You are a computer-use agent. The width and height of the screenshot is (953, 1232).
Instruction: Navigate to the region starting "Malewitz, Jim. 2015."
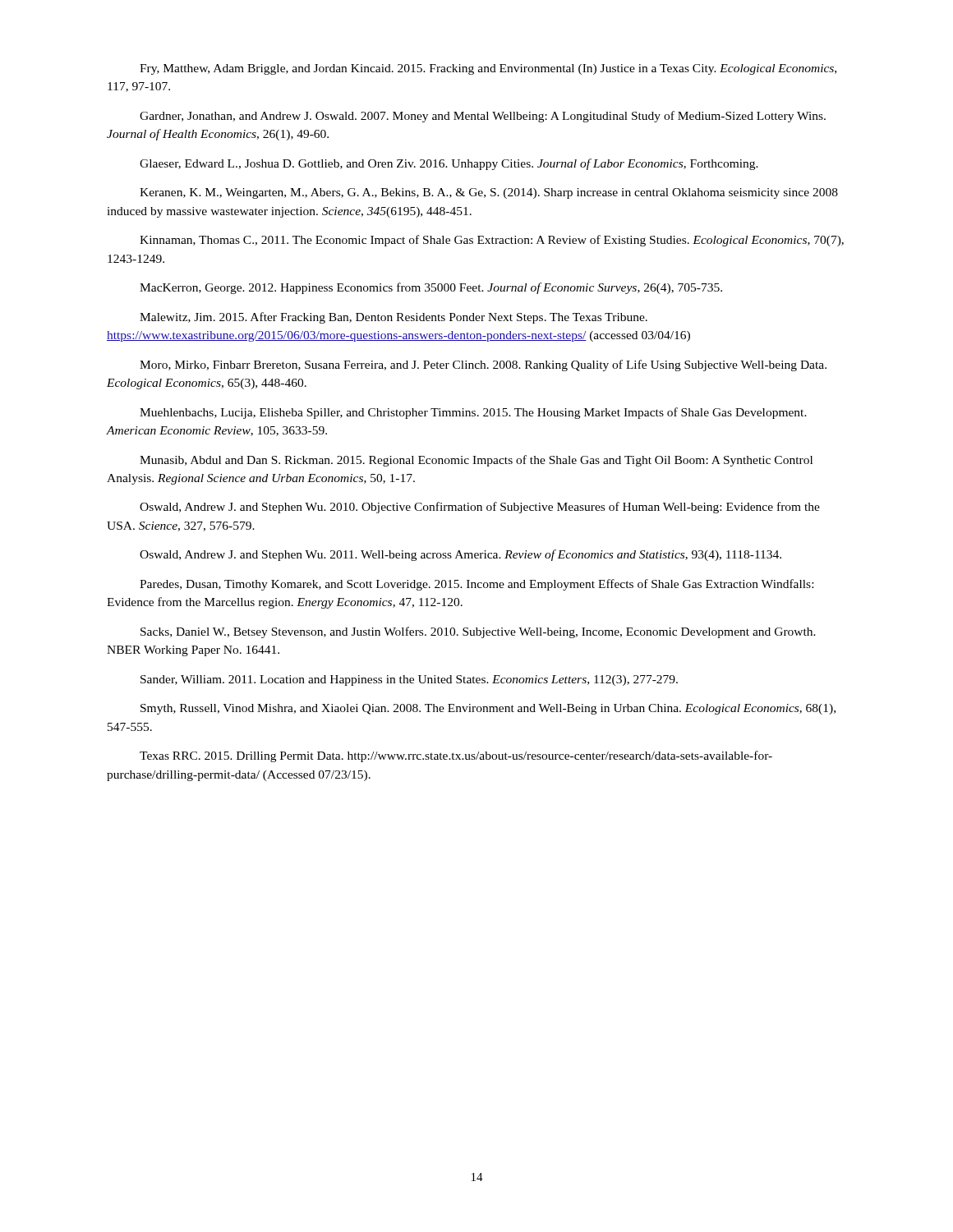[399, 326]
